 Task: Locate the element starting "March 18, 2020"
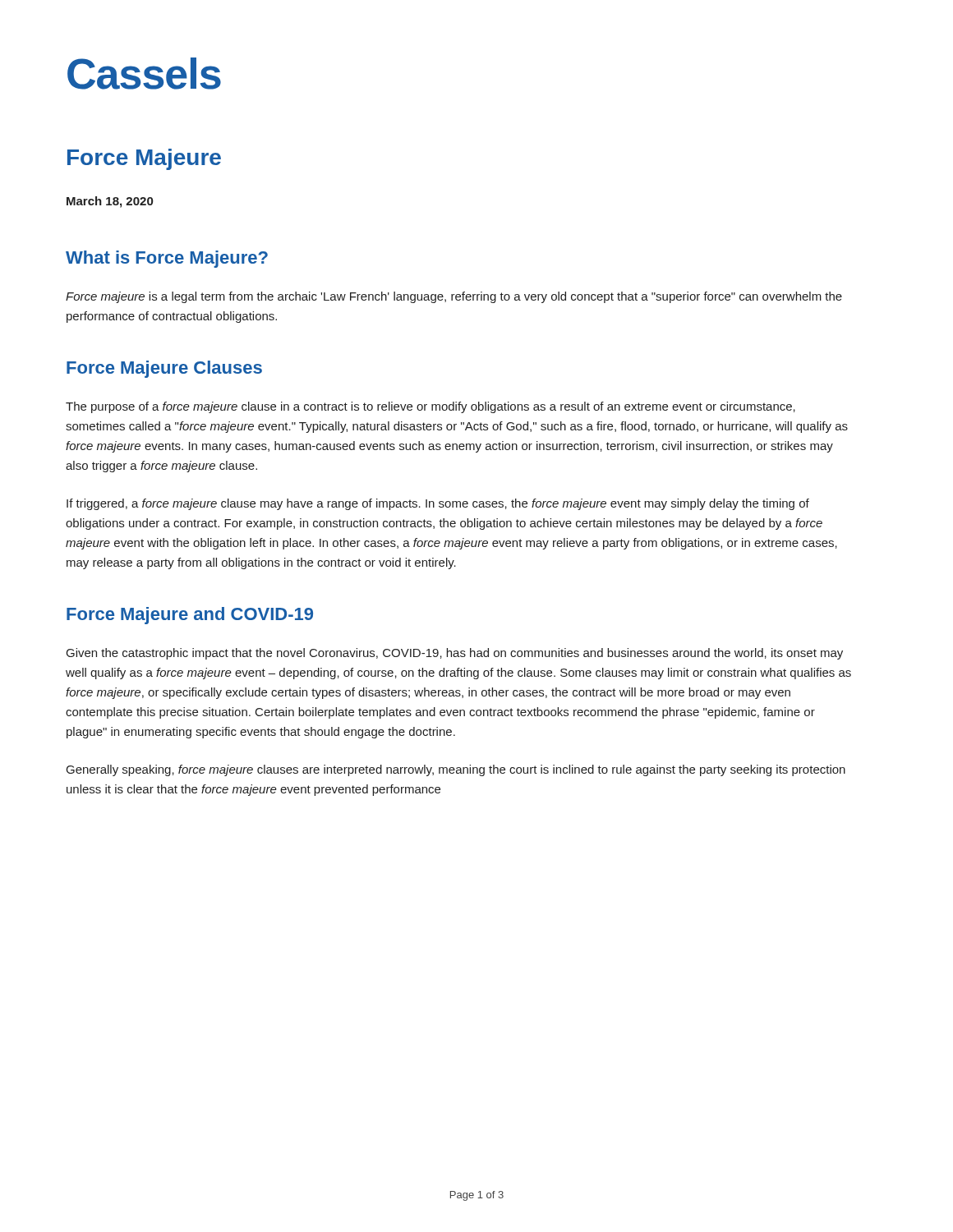point(110,202)
